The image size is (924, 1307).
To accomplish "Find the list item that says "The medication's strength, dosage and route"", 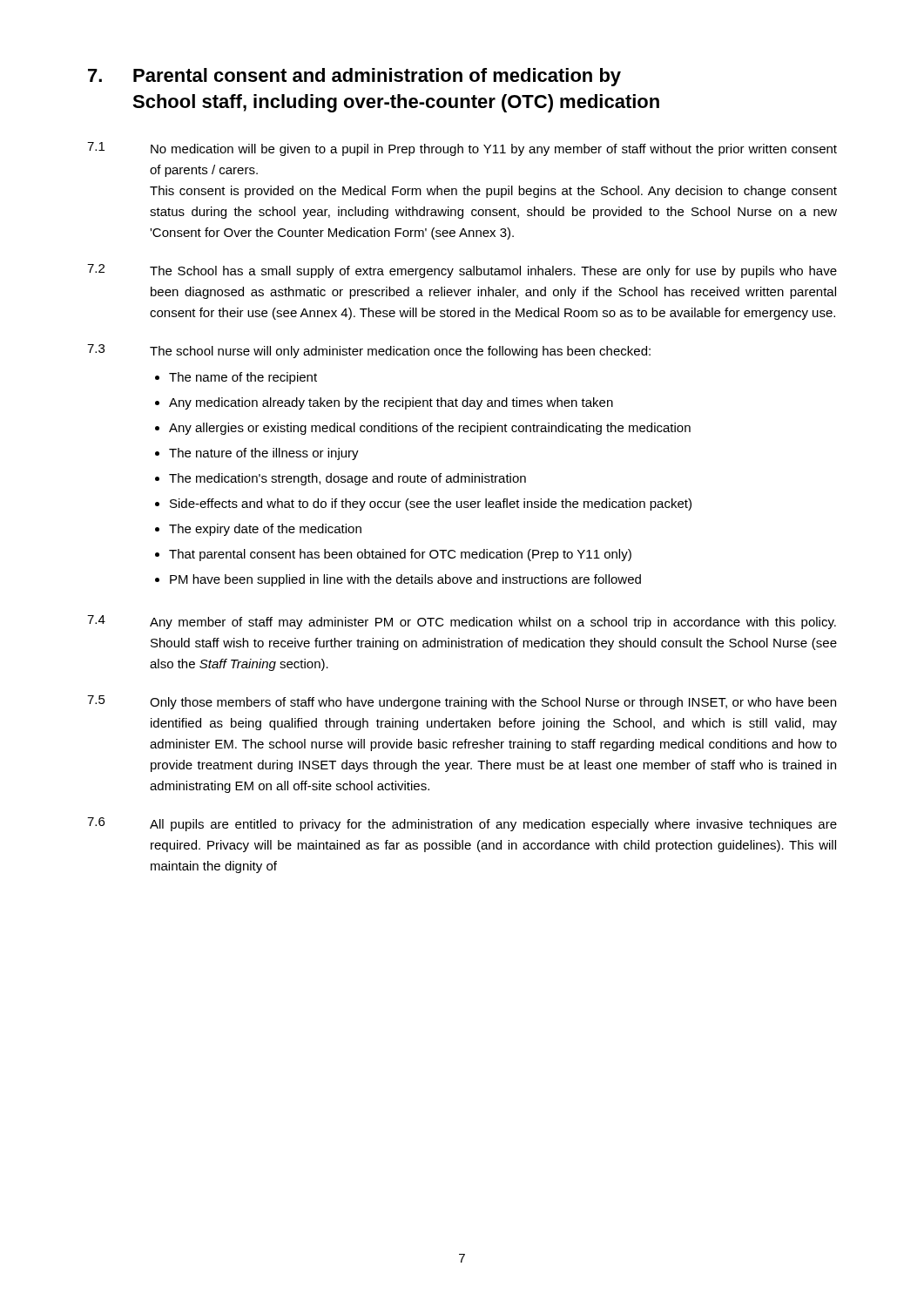I will pyautogui.click(x=348, y=478).
